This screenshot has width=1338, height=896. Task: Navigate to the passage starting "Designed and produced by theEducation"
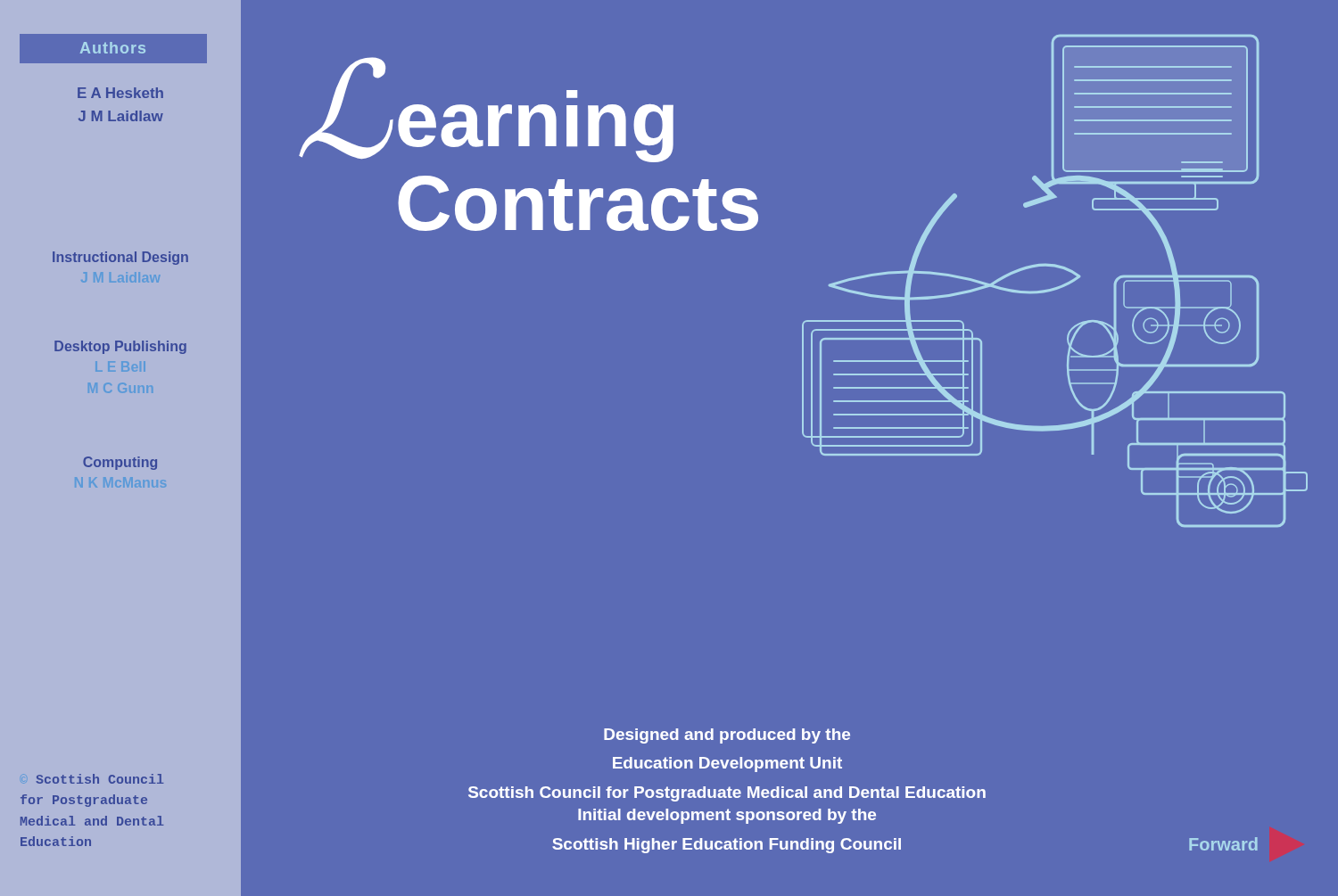pos(727,764)
